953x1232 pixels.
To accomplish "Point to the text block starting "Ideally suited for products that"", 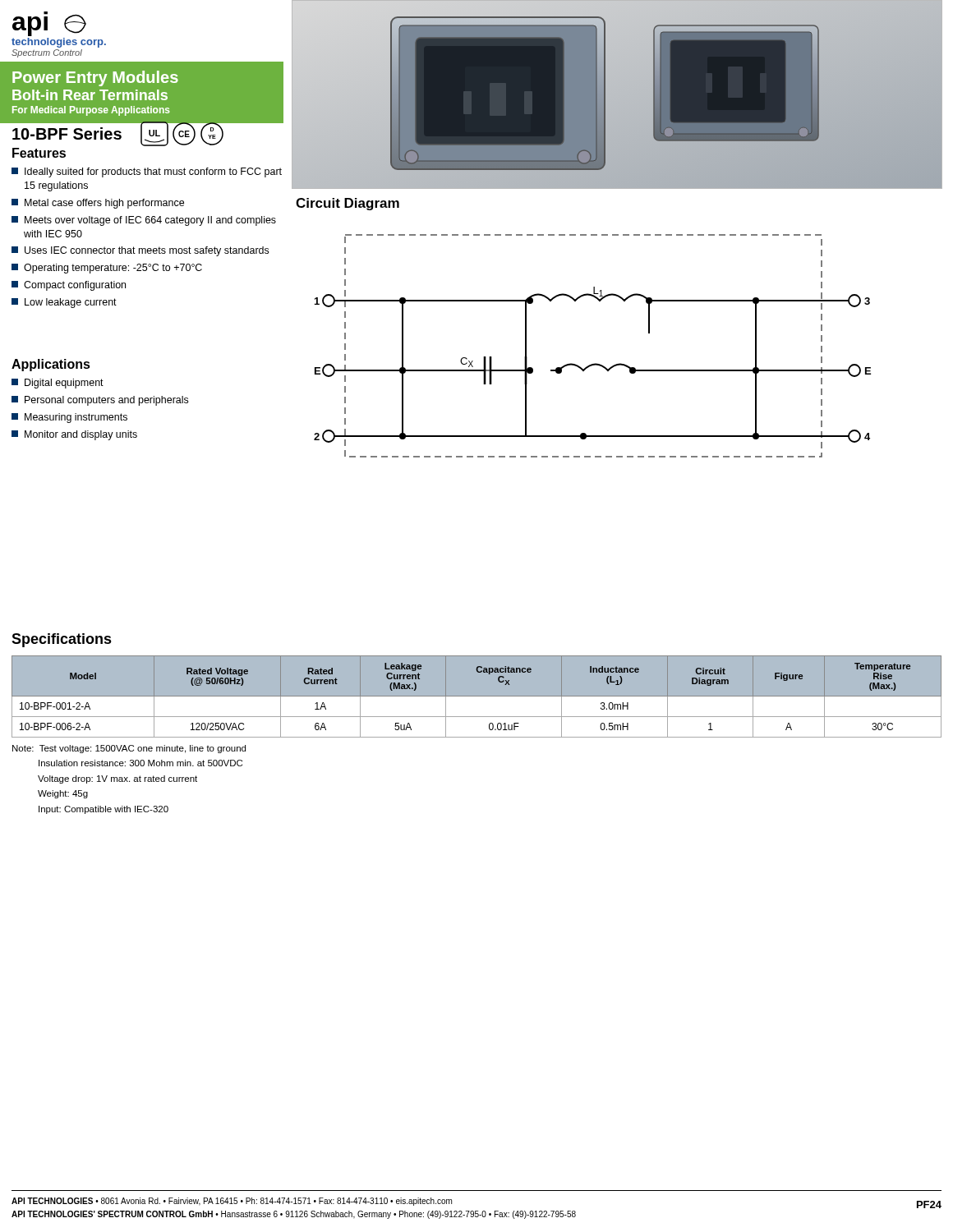I will 151,179.
